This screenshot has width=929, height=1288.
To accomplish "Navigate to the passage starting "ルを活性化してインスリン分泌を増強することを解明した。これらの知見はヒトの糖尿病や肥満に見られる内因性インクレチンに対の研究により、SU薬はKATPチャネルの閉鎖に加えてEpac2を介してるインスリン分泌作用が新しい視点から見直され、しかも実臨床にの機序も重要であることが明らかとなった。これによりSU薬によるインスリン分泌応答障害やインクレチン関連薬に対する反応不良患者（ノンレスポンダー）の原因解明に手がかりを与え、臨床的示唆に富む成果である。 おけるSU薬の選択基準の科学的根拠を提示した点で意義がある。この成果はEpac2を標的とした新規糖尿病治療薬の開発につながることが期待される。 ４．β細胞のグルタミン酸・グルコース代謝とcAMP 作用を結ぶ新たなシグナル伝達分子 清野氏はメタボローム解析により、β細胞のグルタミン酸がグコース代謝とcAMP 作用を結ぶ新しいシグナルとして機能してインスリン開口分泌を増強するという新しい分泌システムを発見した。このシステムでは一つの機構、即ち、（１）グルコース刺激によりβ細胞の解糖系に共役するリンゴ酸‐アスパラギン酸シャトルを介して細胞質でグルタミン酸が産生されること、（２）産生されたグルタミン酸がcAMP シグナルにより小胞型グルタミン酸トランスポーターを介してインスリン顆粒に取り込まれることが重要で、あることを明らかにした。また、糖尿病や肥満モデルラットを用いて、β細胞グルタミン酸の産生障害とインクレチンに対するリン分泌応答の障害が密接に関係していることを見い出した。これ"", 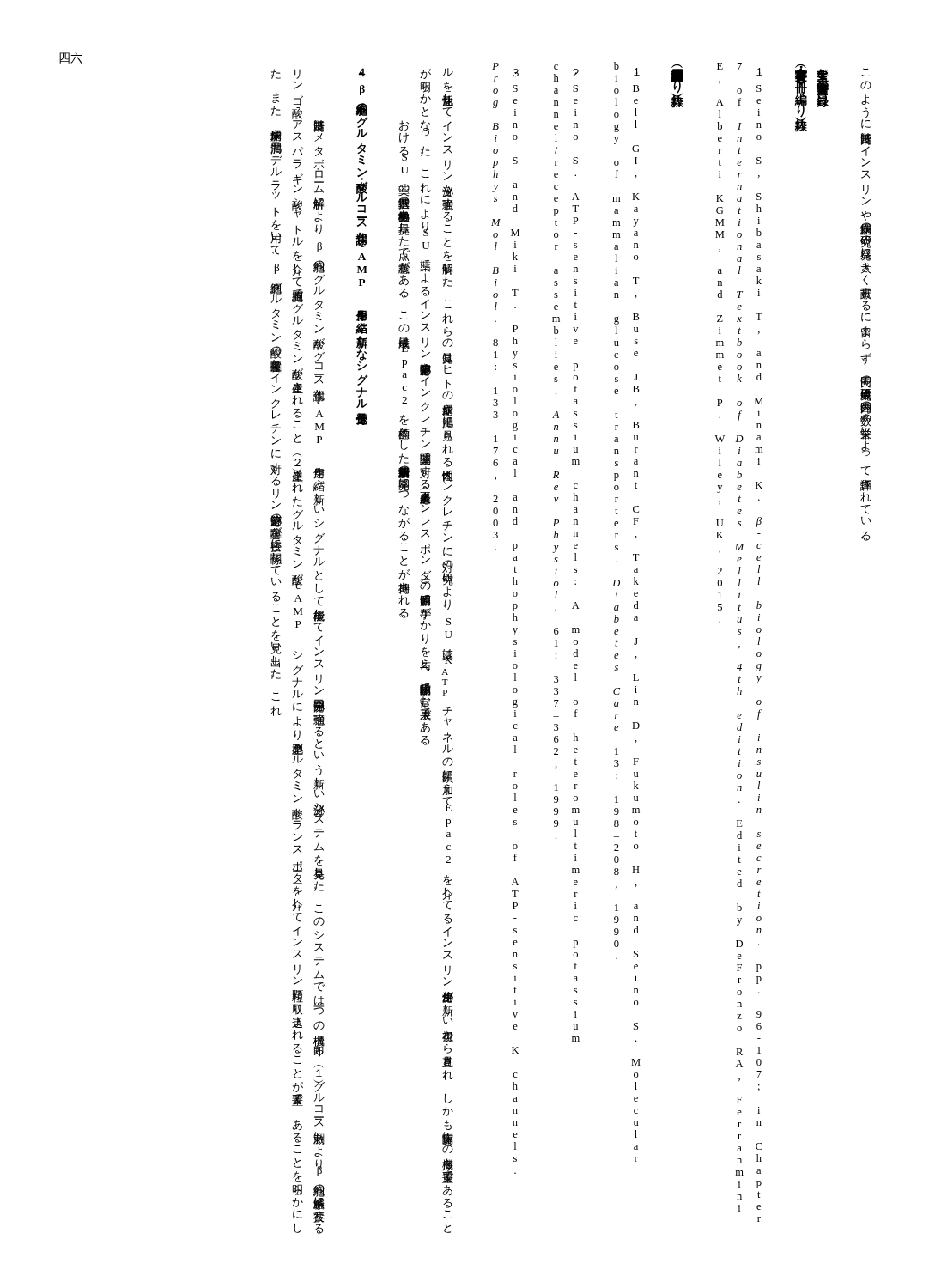I will [362, 73].
